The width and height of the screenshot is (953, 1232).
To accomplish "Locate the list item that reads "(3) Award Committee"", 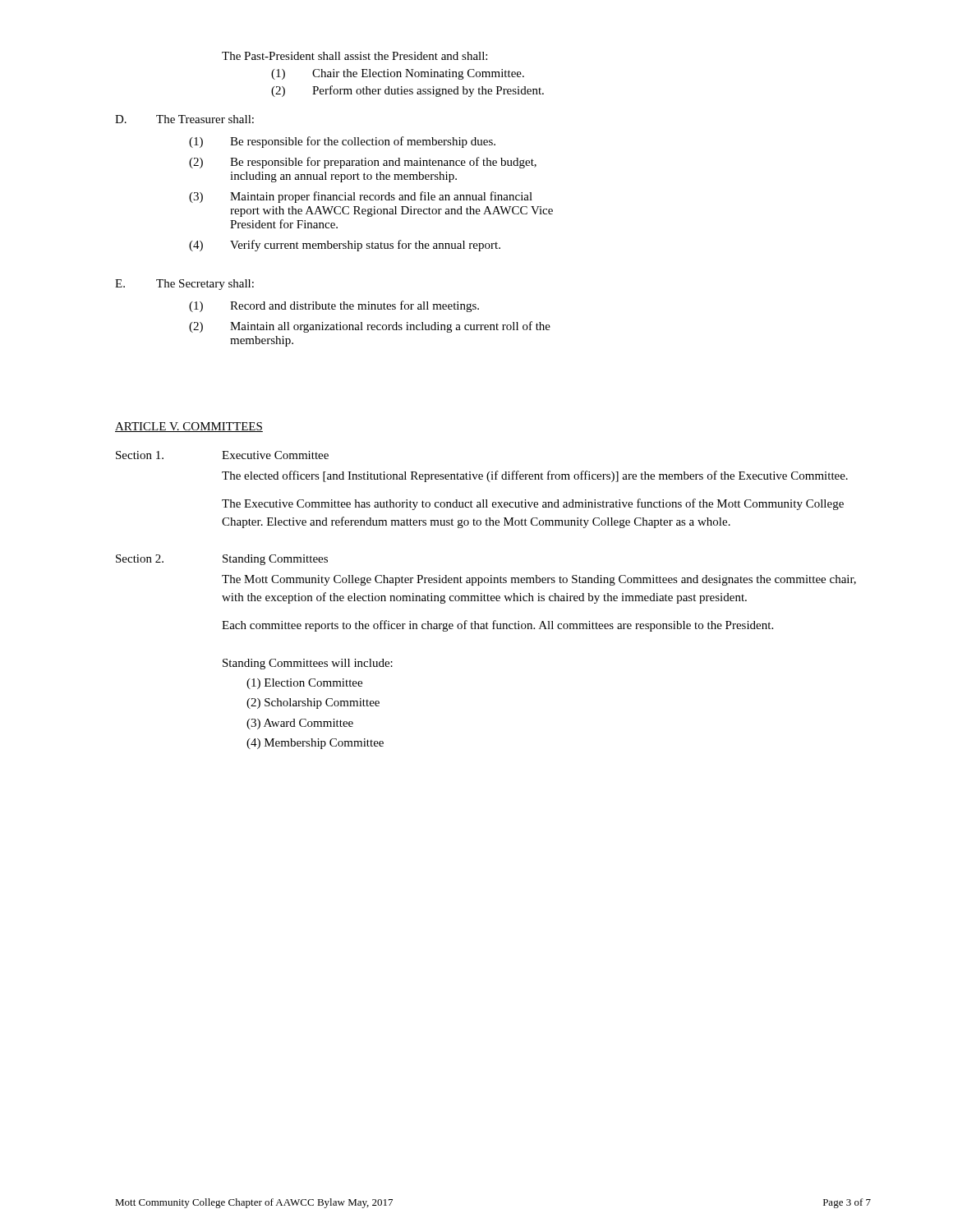I will pyautogui.click(x=300, y=722).
